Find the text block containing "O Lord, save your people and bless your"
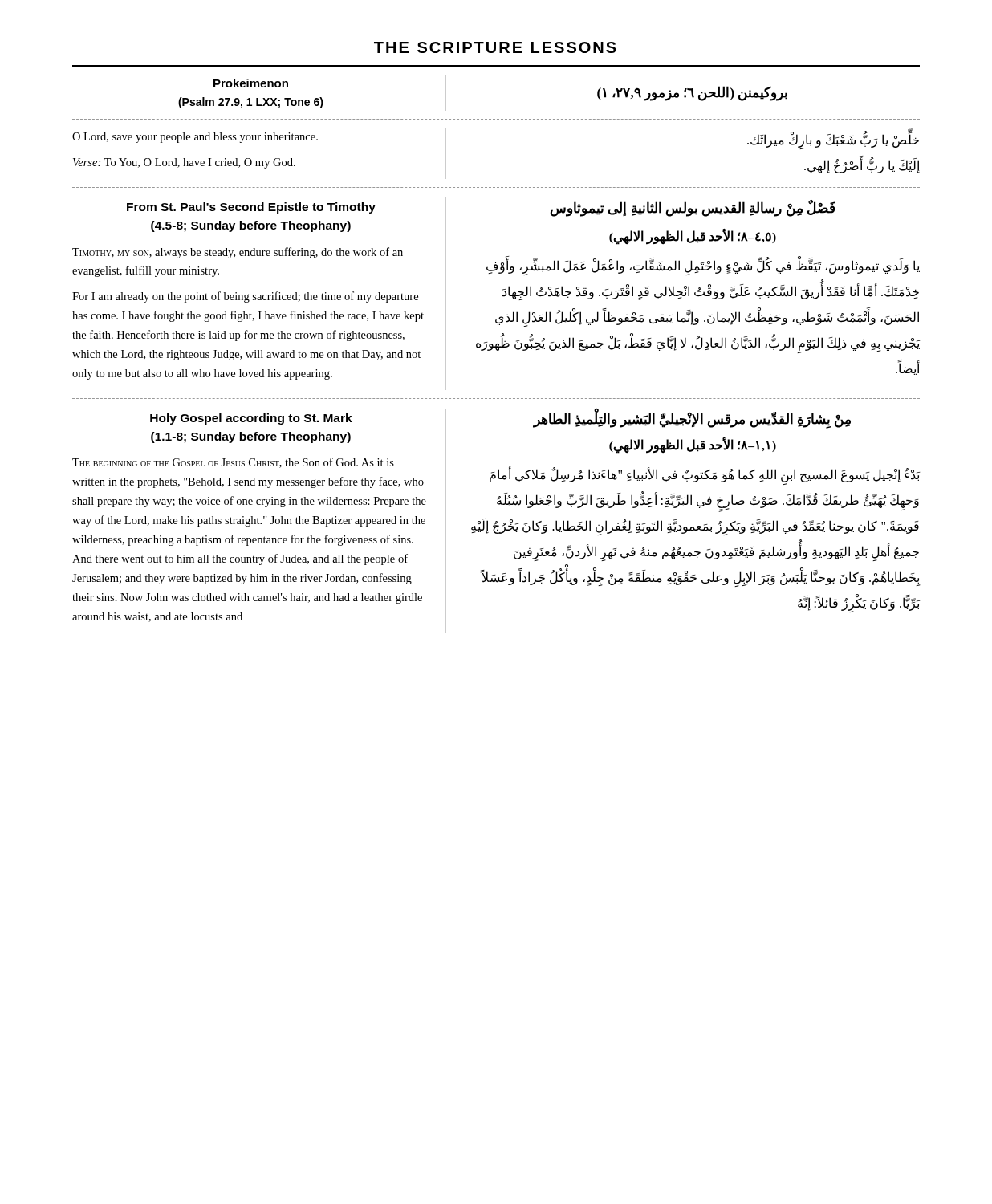992x1204 pixels. tap(251, 150)
